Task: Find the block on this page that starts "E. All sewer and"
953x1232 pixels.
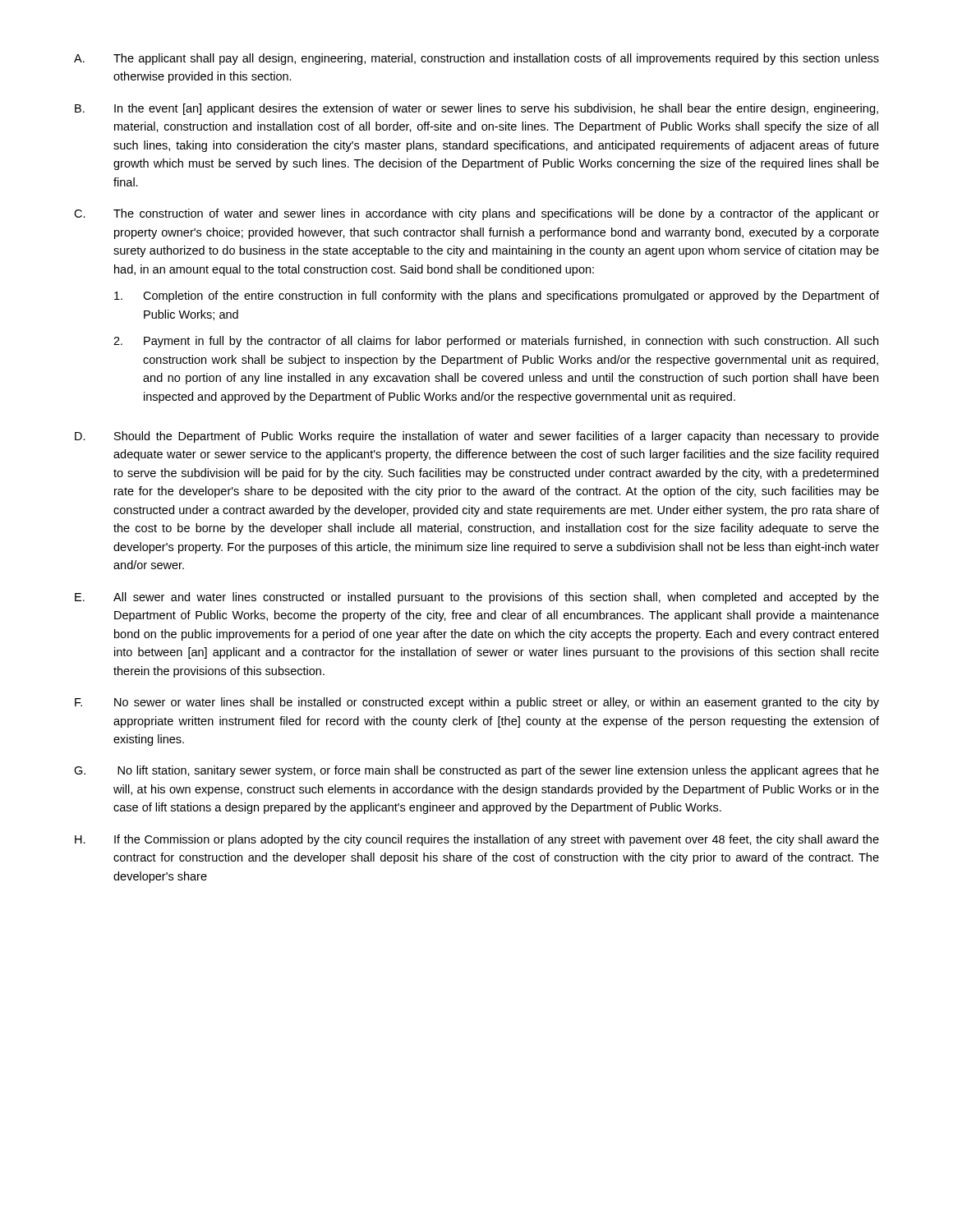Action: pyautogui.click(x=476, y=634)
